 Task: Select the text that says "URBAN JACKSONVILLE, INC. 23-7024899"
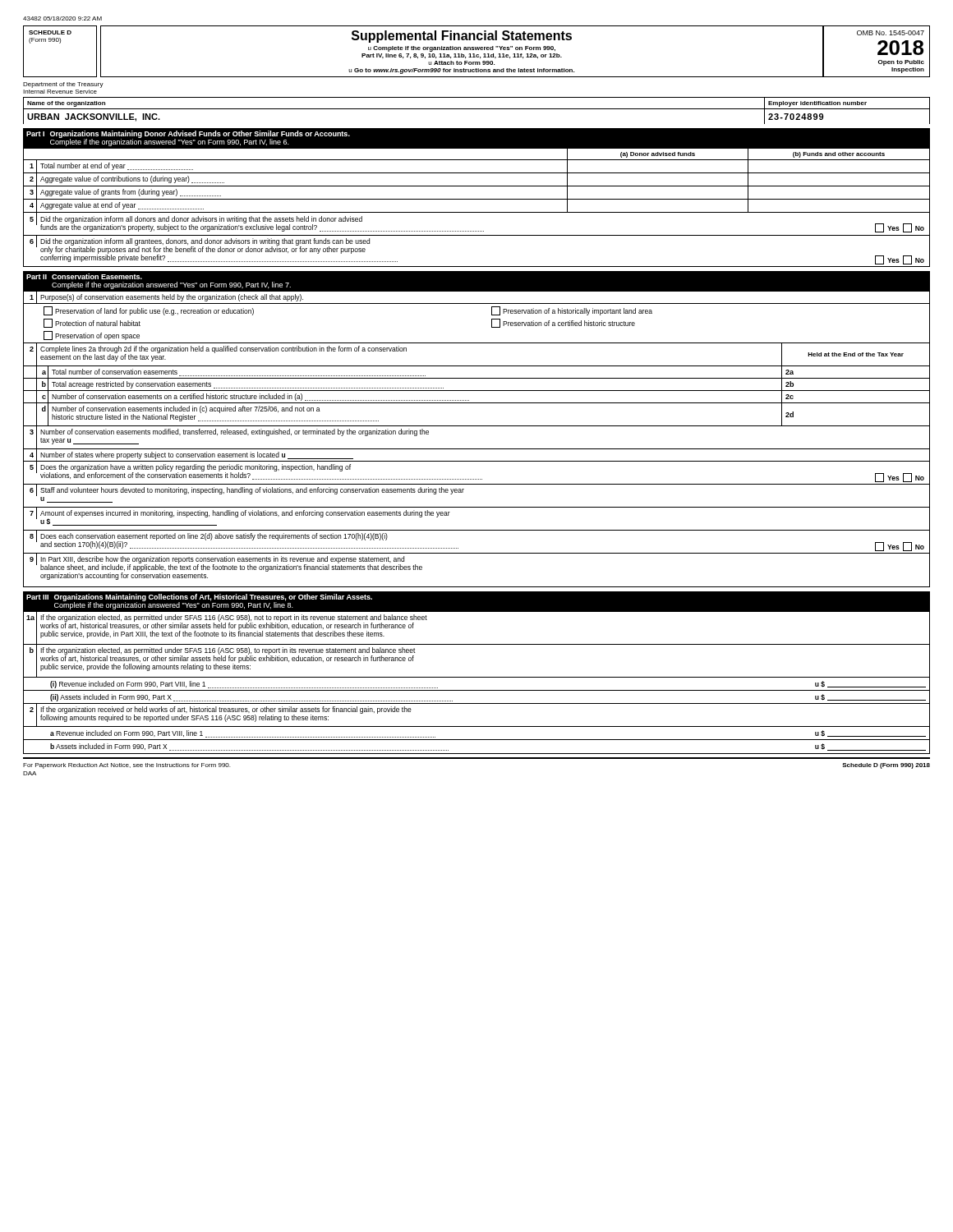tap(476, 117)
